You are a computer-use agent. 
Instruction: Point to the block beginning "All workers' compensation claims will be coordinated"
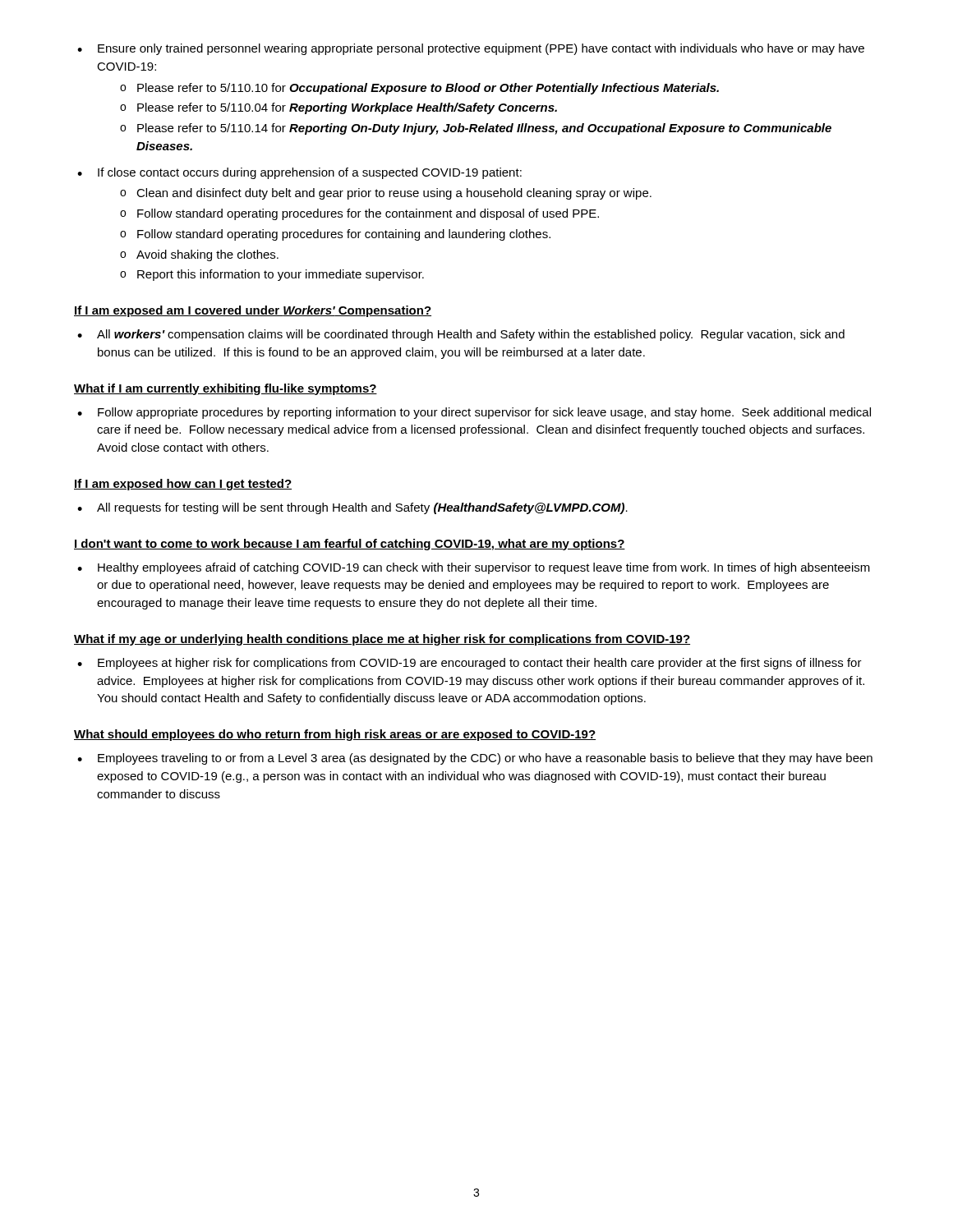(476, 343)
